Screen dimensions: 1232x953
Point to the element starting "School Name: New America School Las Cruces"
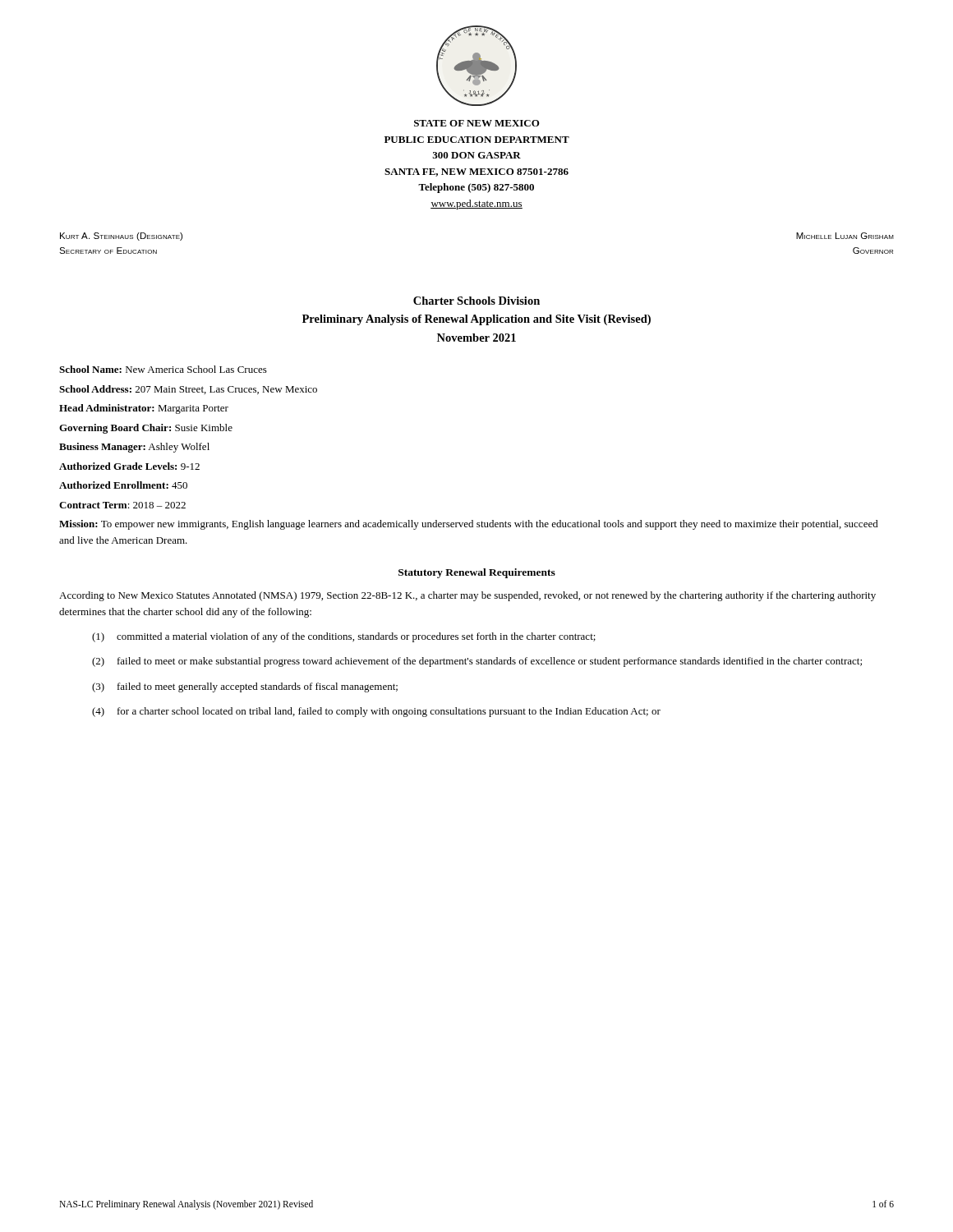click(163, 369)
